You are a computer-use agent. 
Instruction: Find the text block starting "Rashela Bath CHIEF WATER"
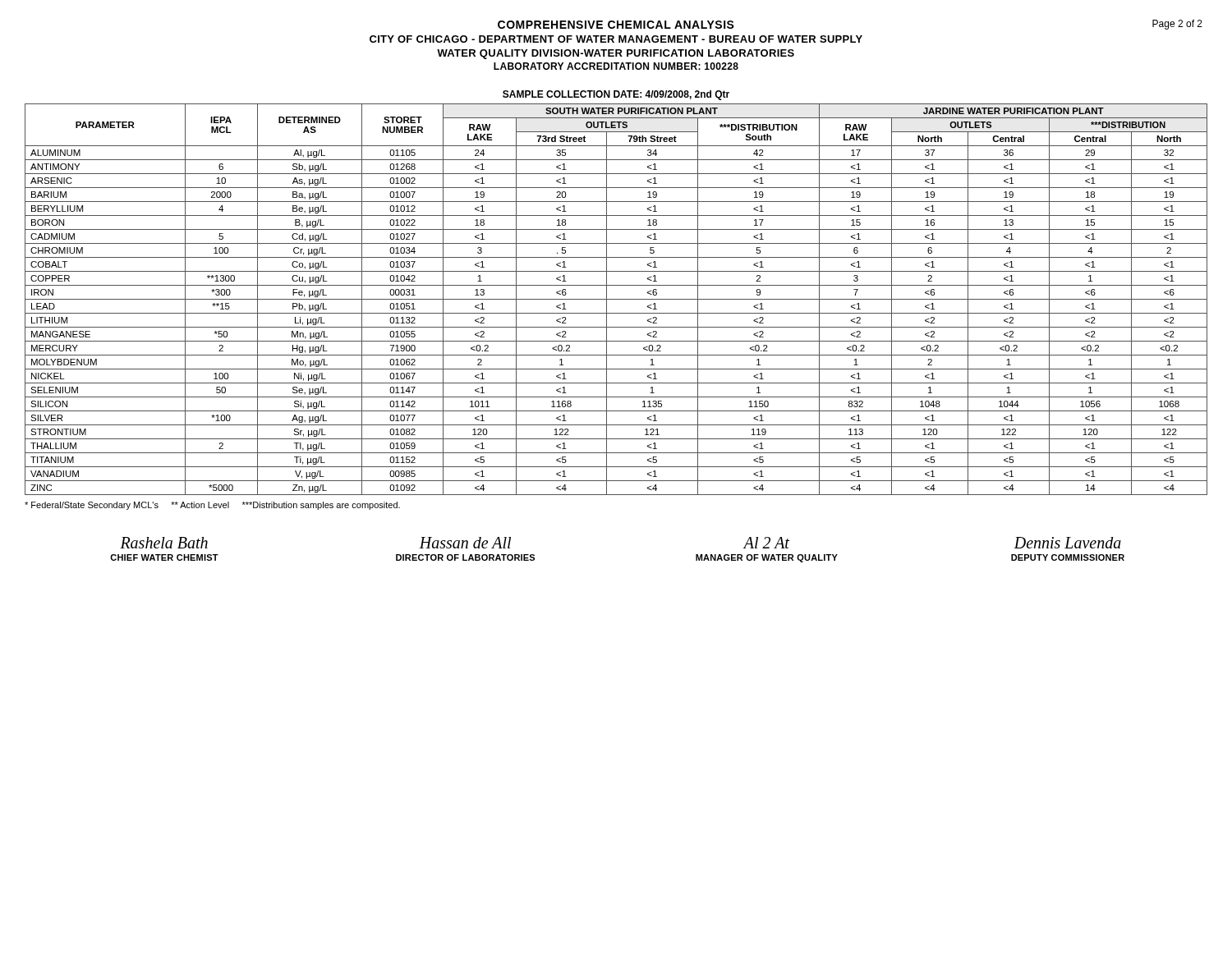(166, 542)
